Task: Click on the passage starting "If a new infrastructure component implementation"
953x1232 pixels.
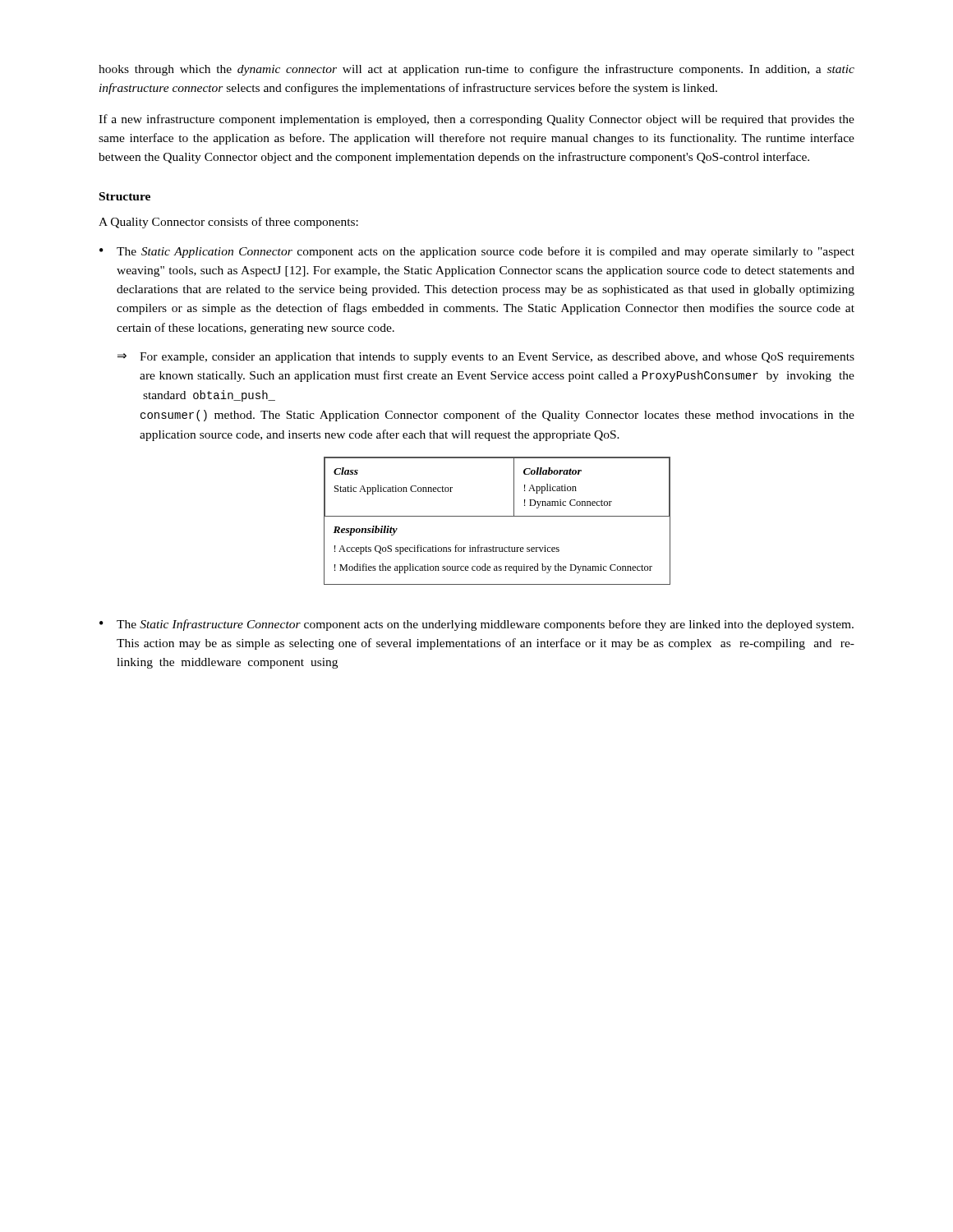Action: pyautogui.click(x=476, y=137)
